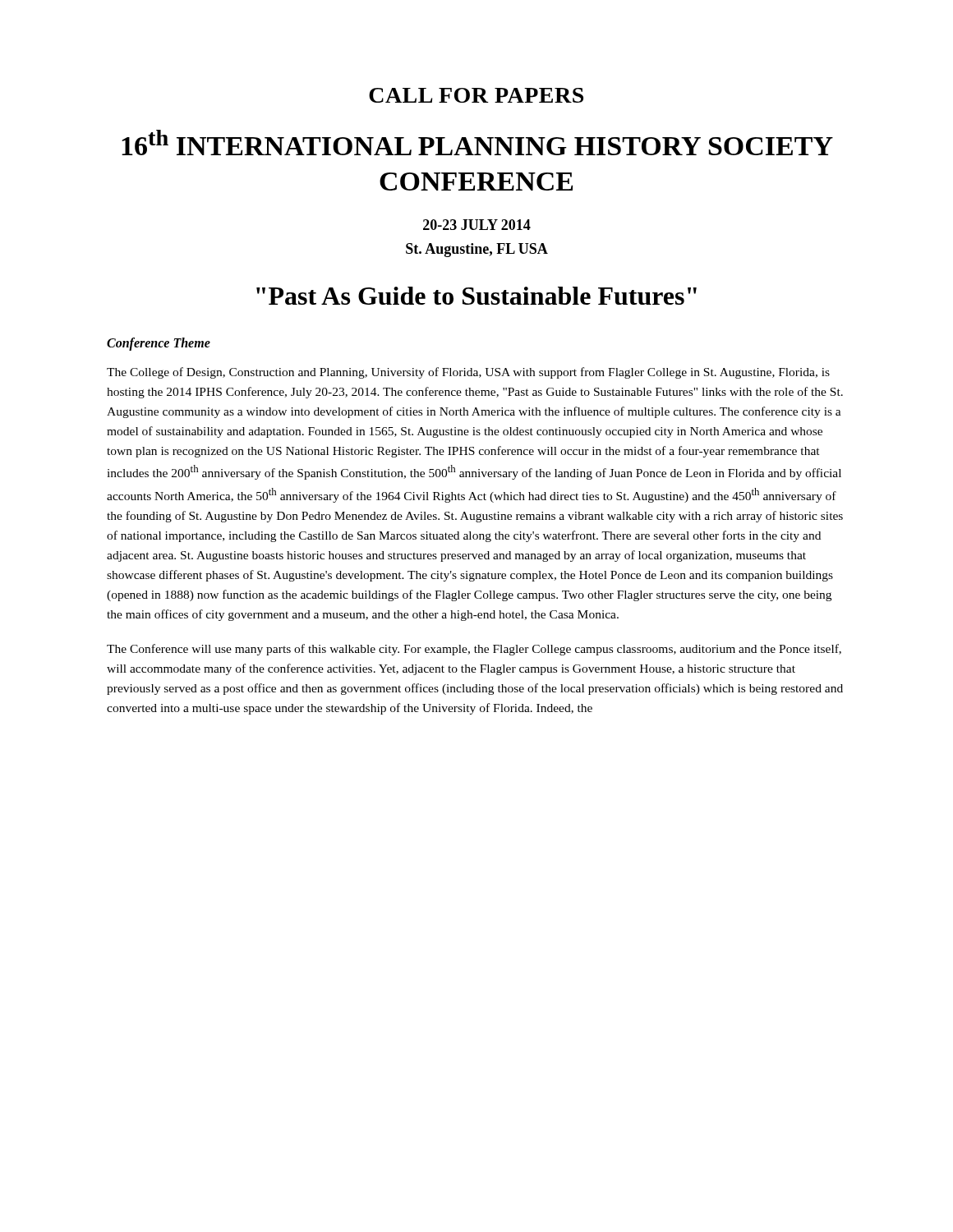Navigate to the passage starting "20-23 JULY 2014"
Viewport: 953px width, 1232px height.
click(476, 225)
